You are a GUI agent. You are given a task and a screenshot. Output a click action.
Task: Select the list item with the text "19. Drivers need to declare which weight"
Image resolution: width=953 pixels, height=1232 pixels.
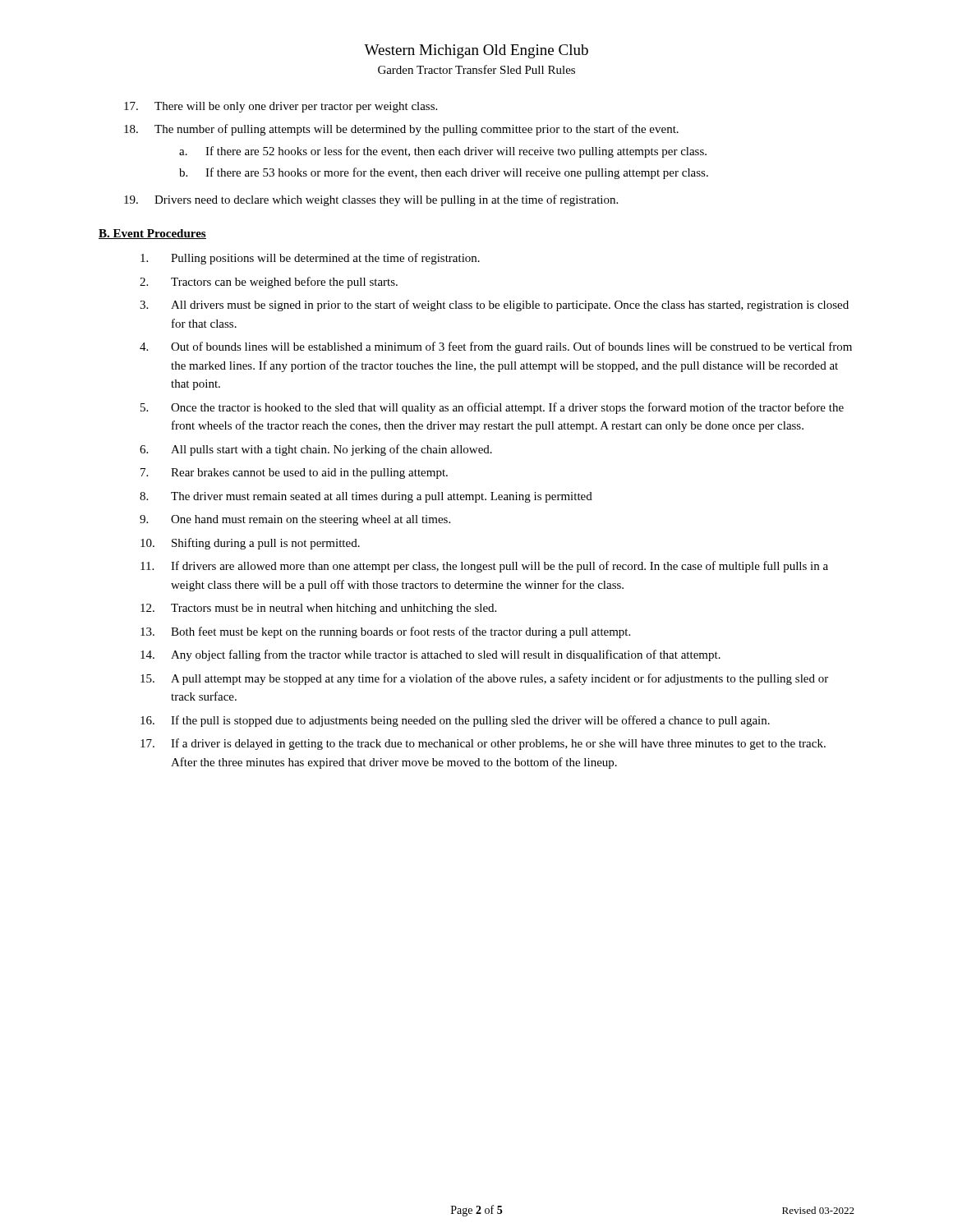[x=489, y=199]
